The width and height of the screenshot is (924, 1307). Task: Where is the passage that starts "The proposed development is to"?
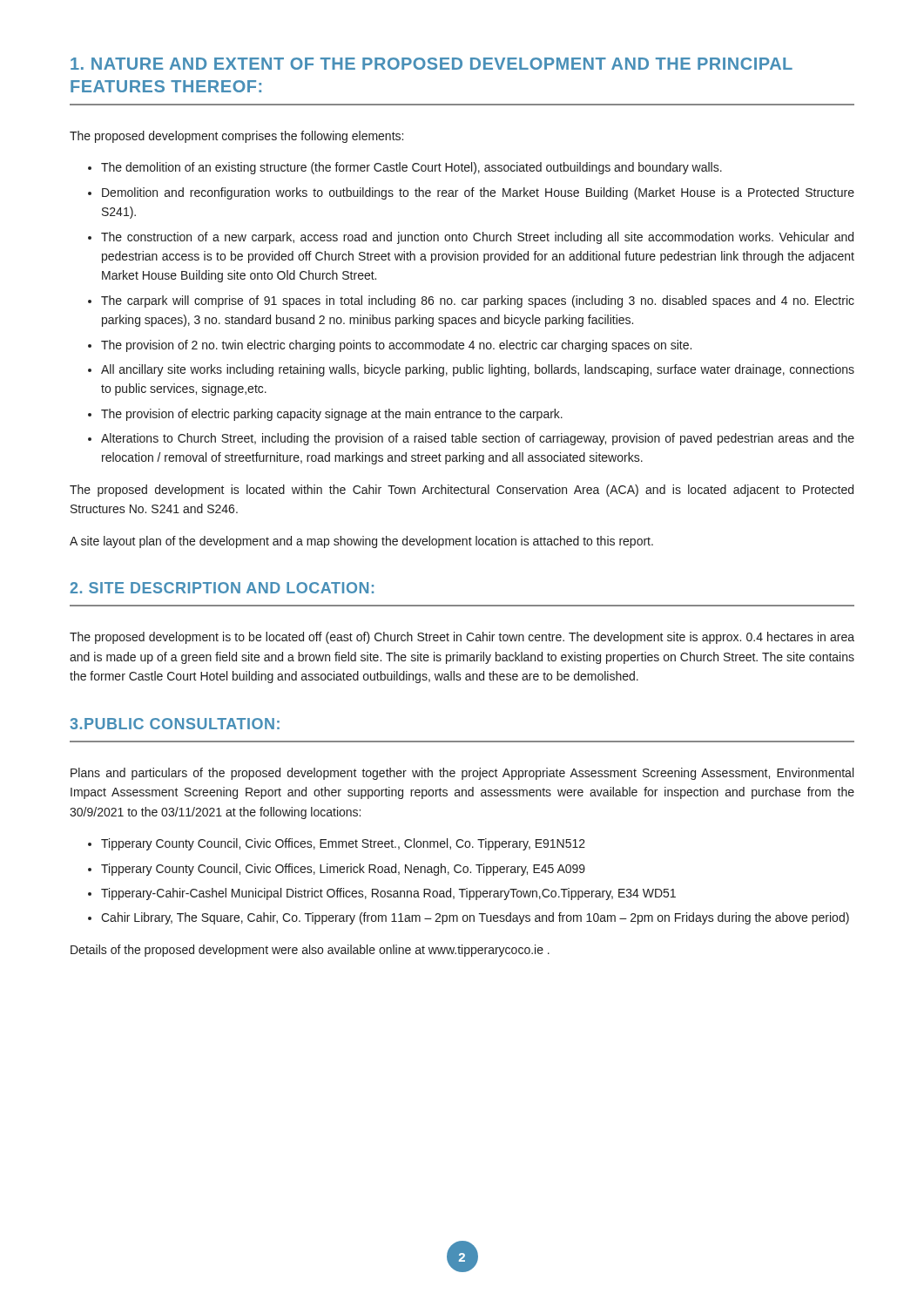click(x=462, y=657)
